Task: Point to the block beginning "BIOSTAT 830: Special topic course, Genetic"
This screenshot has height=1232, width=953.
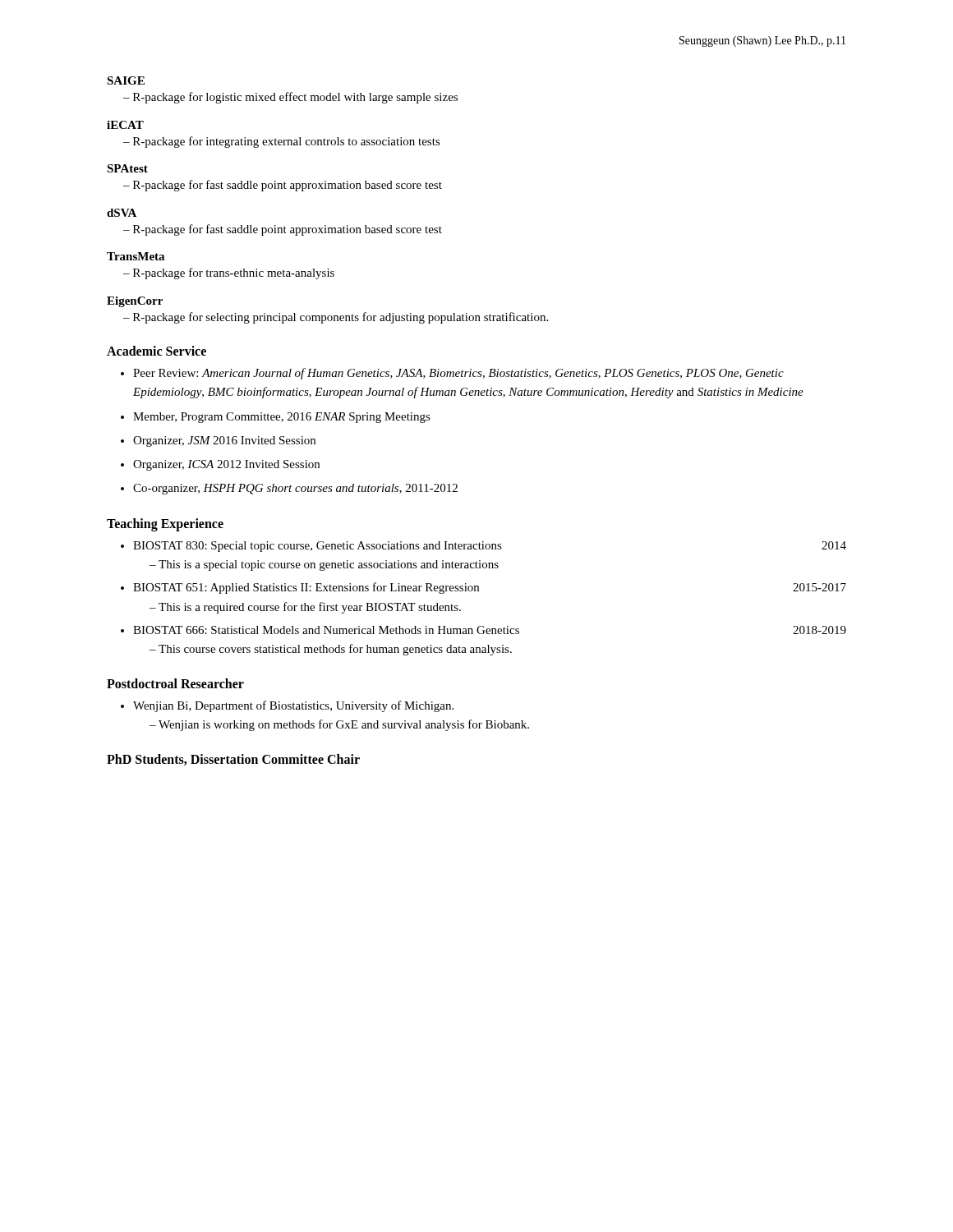Action: pyautogui.click(x=490, y=555)
